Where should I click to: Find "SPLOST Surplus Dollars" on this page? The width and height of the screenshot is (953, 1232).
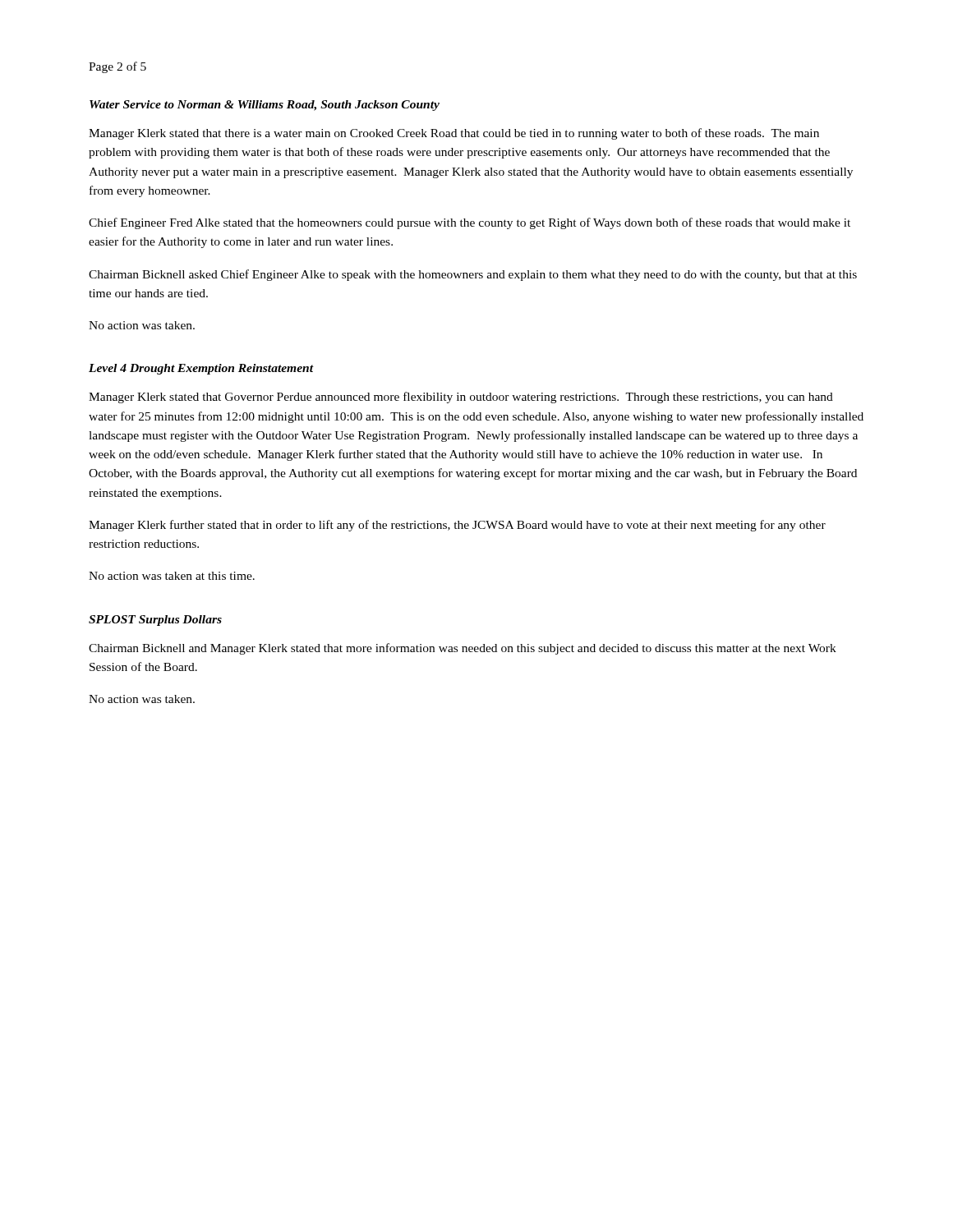155,618
